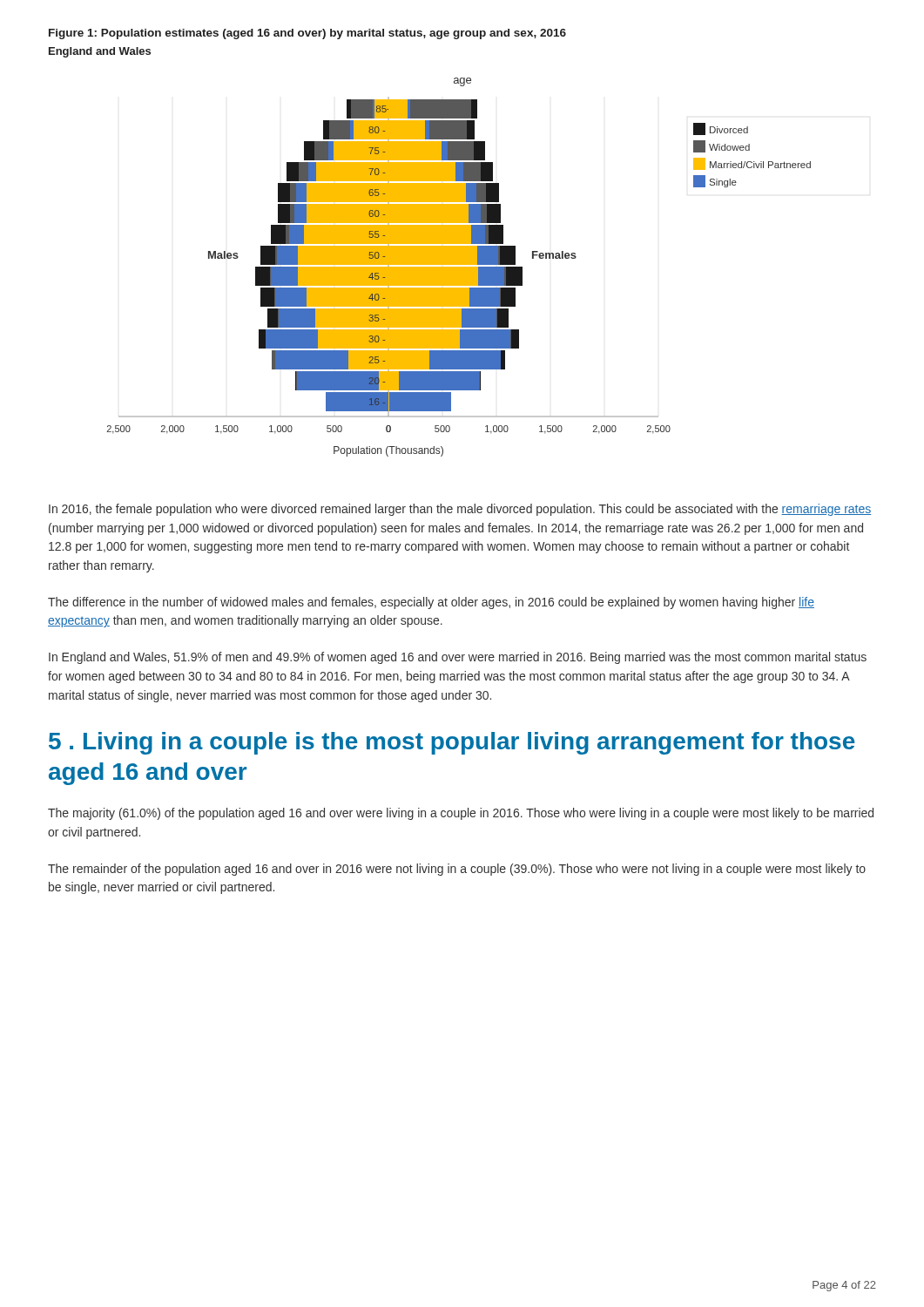Locate the bar chart
Viewport: 924px width, 1307px height.
pos(462,275)
